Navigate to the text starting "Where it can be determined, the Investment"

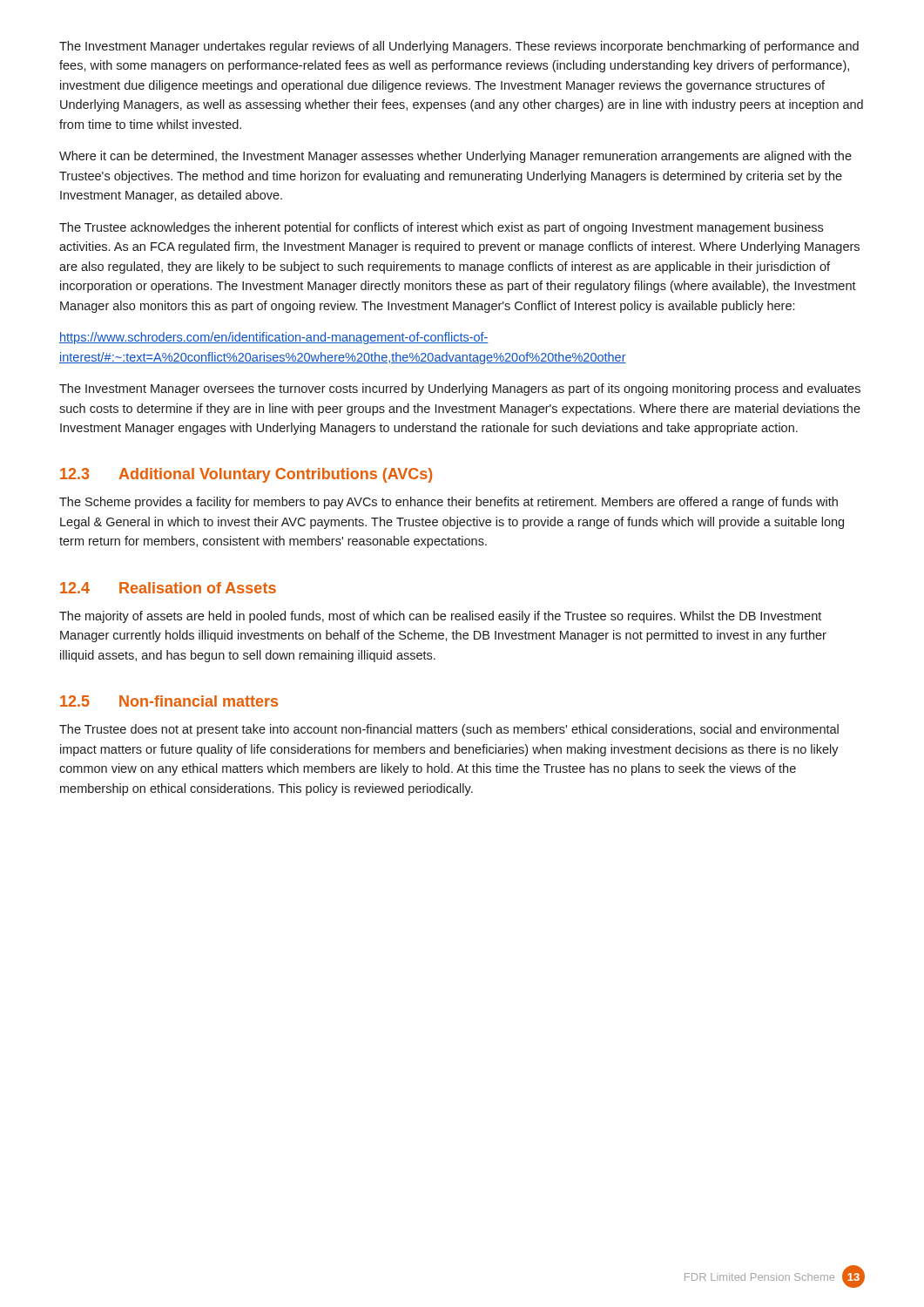(462, 176)
